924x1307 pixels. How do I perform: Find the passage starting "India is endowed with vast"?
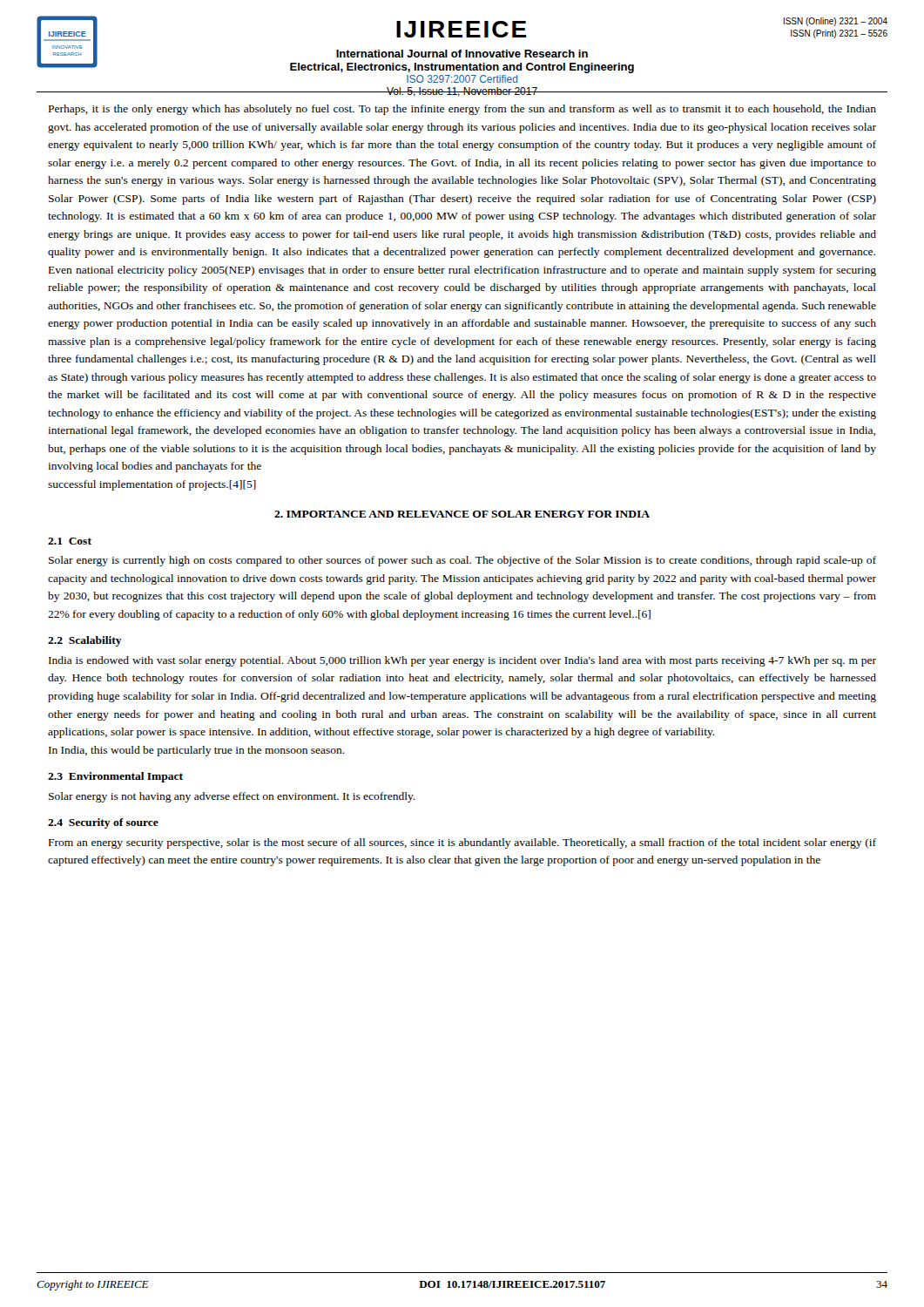[x=462, y=705]
